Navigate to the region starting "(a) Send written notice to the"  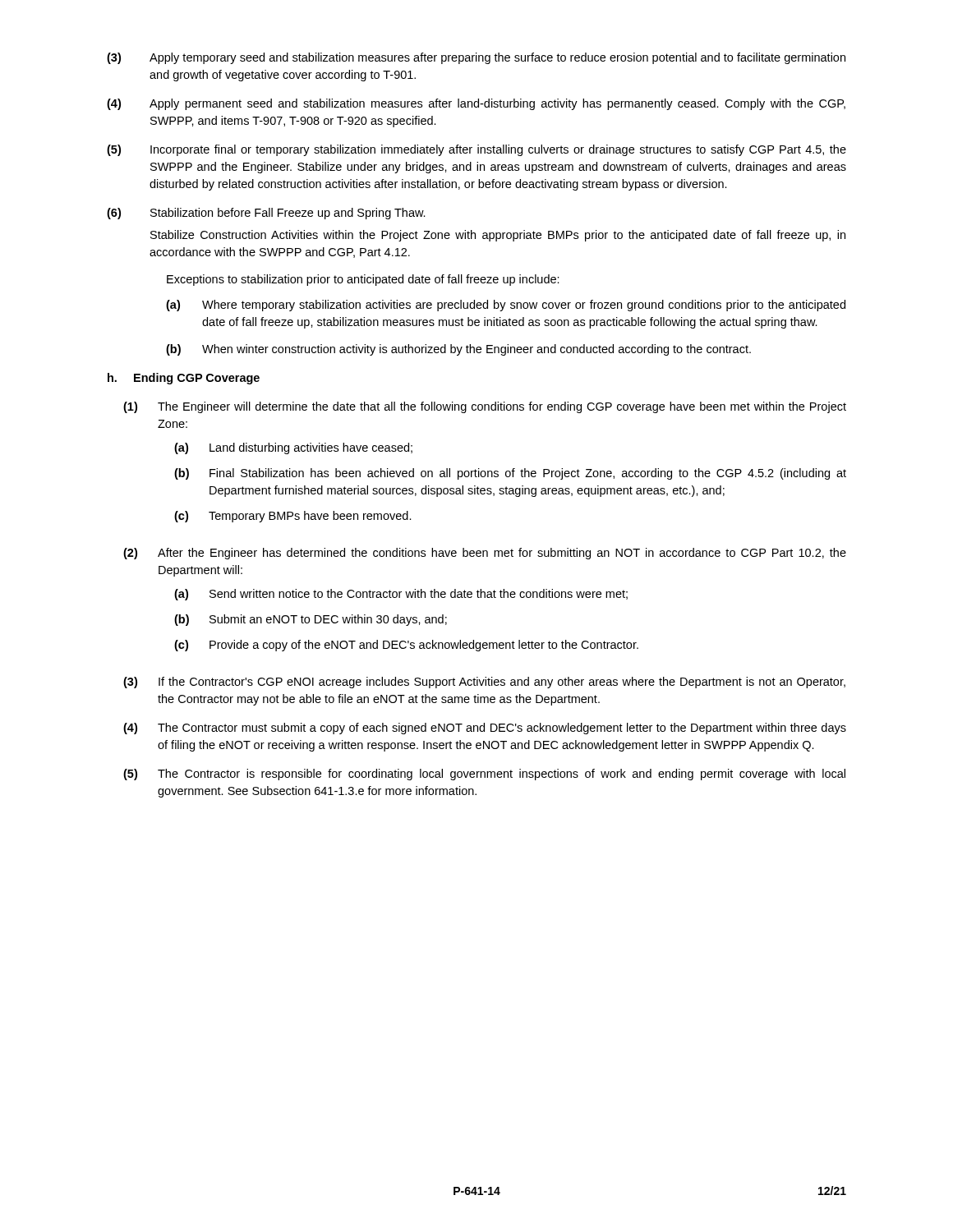tap(510, 595)
